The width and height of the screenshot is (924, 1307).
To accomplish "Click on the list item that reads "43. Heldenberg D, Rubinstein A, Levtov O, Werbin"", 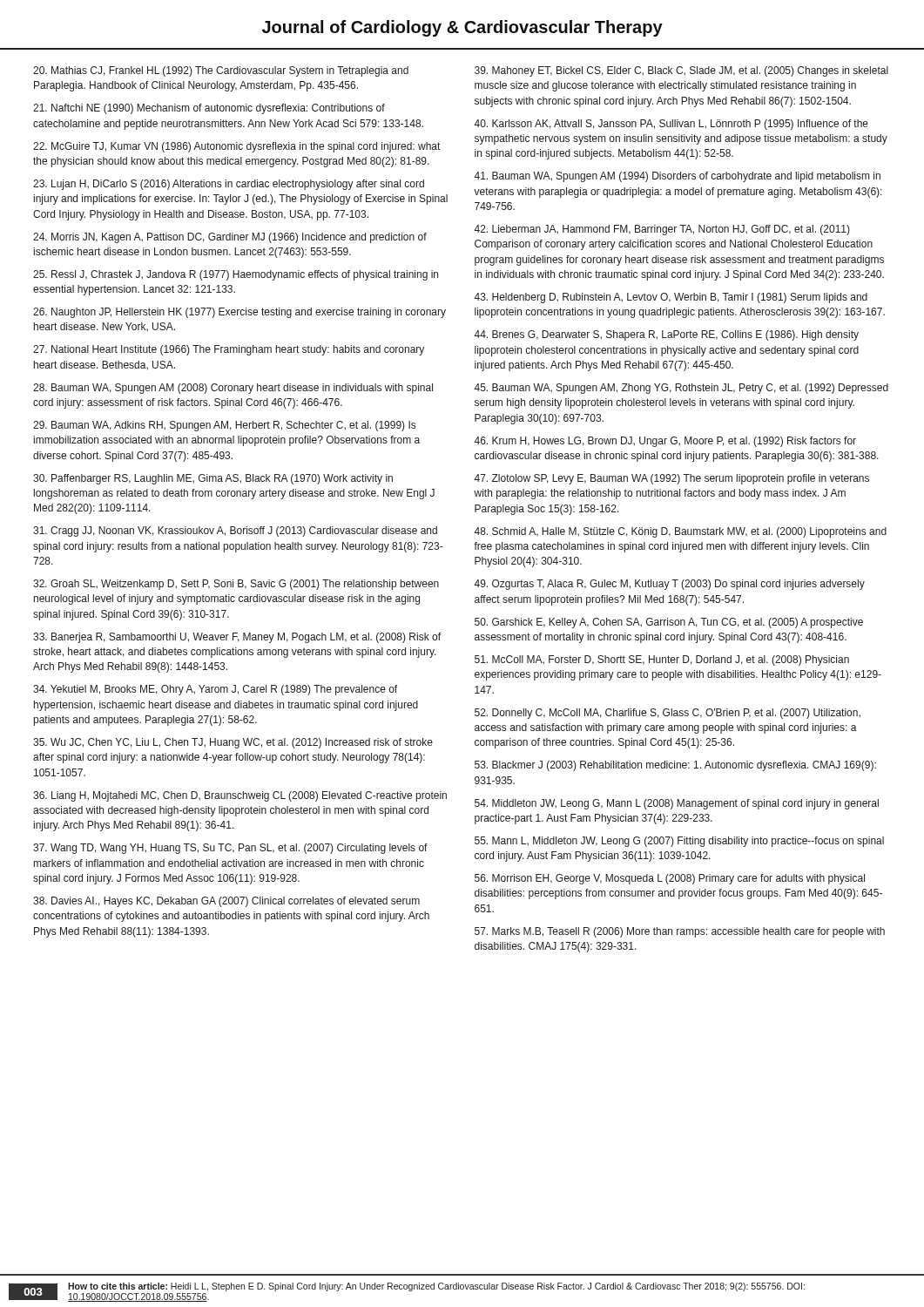I will pyautogui.click(x=680, y=305).
